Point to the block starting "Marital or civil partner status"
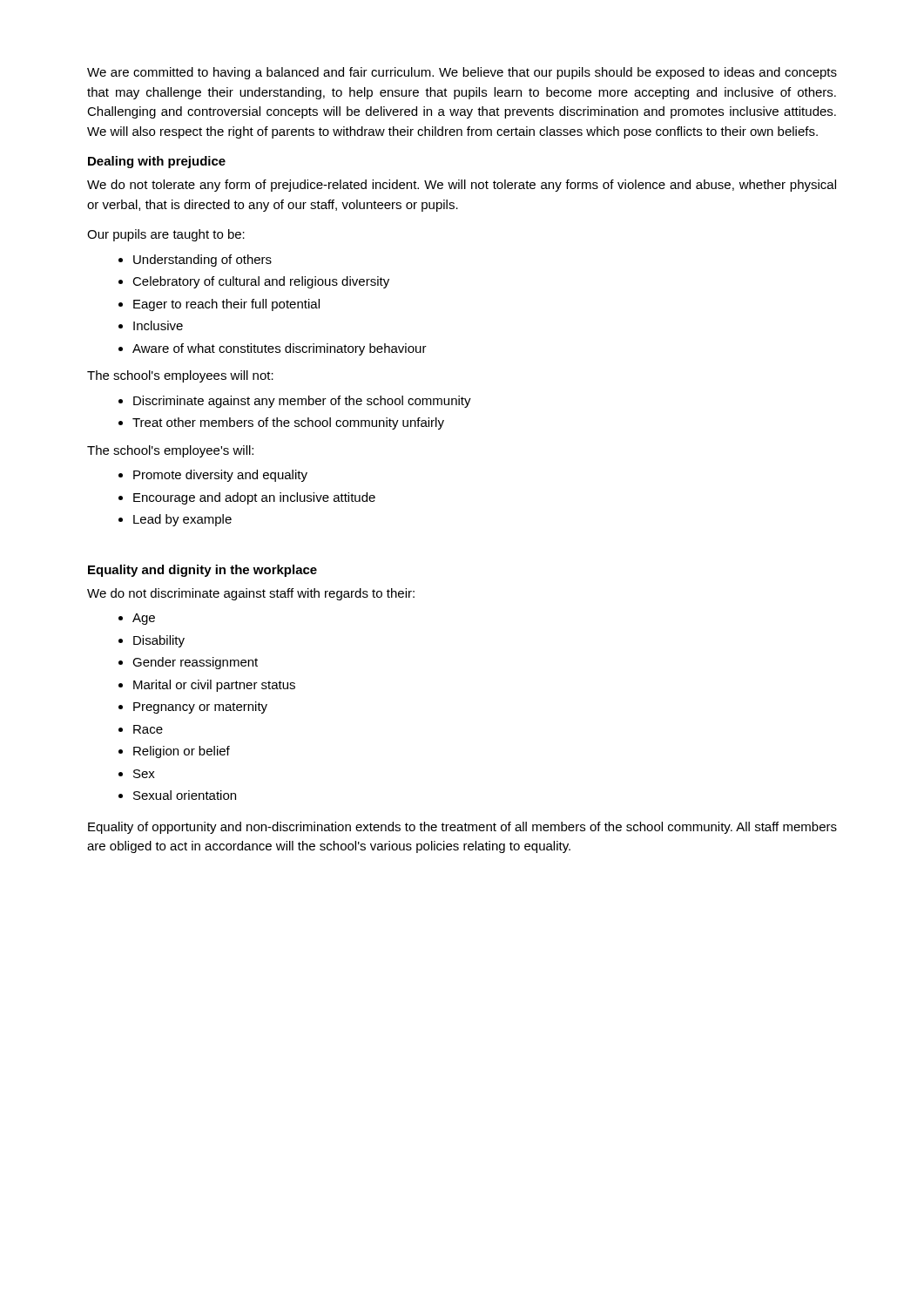This screenshot has height=1307, width=924. coord(214,684)
